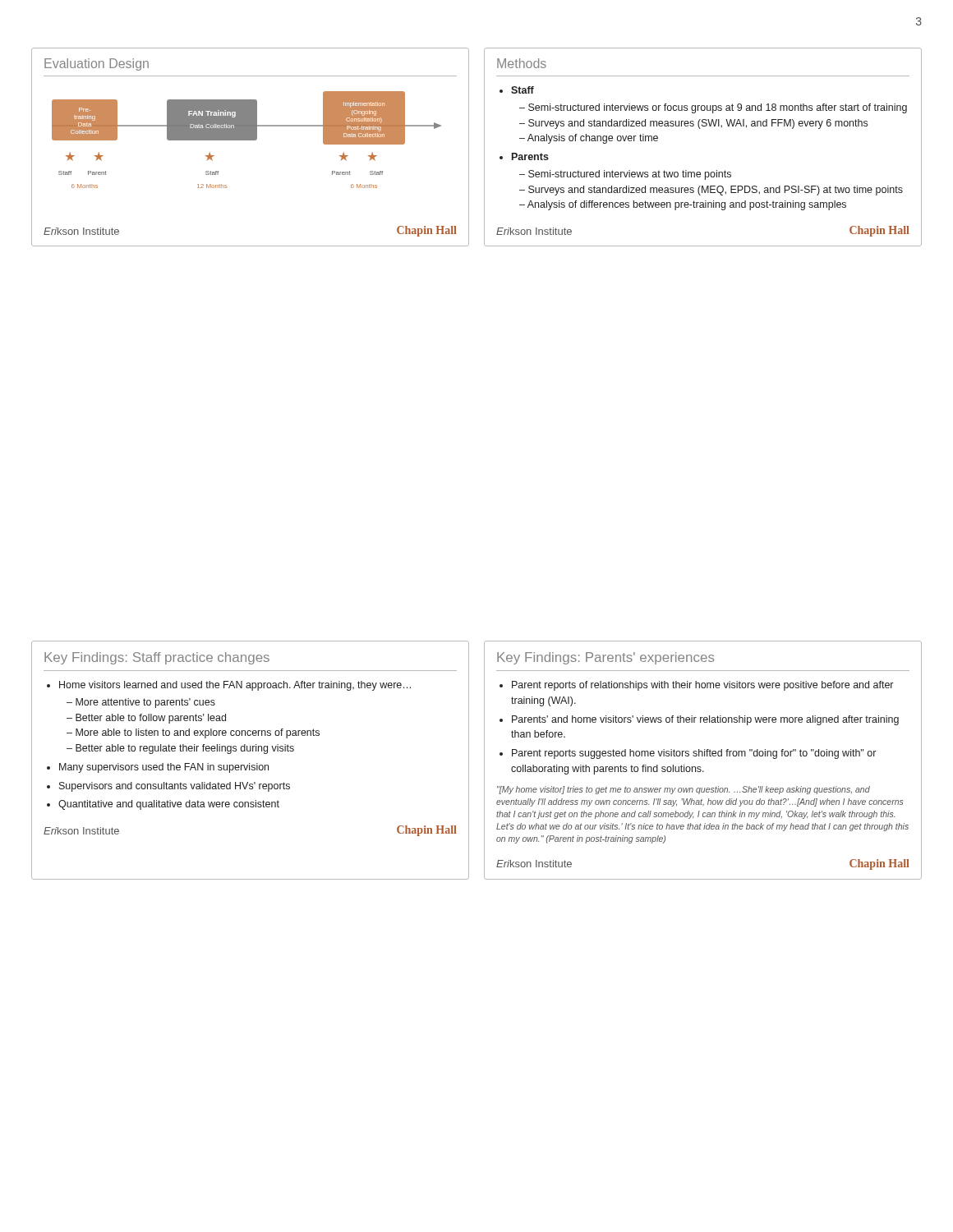Find the block on this page that starts "Semi-structured interviews or focus groups at"

[x=718, y=107]
